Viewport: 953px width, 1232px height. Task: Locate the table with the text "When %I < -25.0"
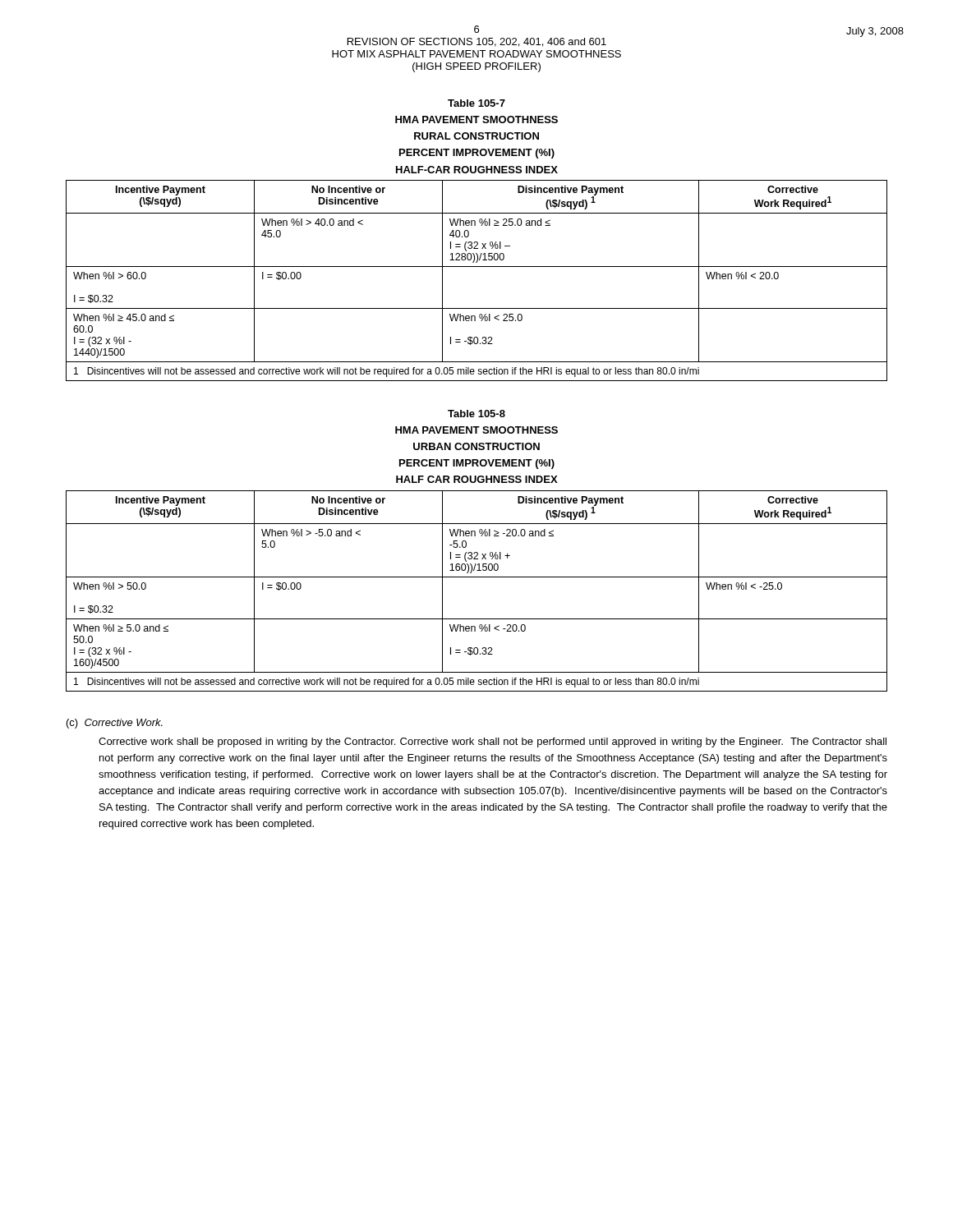[476, 591]
